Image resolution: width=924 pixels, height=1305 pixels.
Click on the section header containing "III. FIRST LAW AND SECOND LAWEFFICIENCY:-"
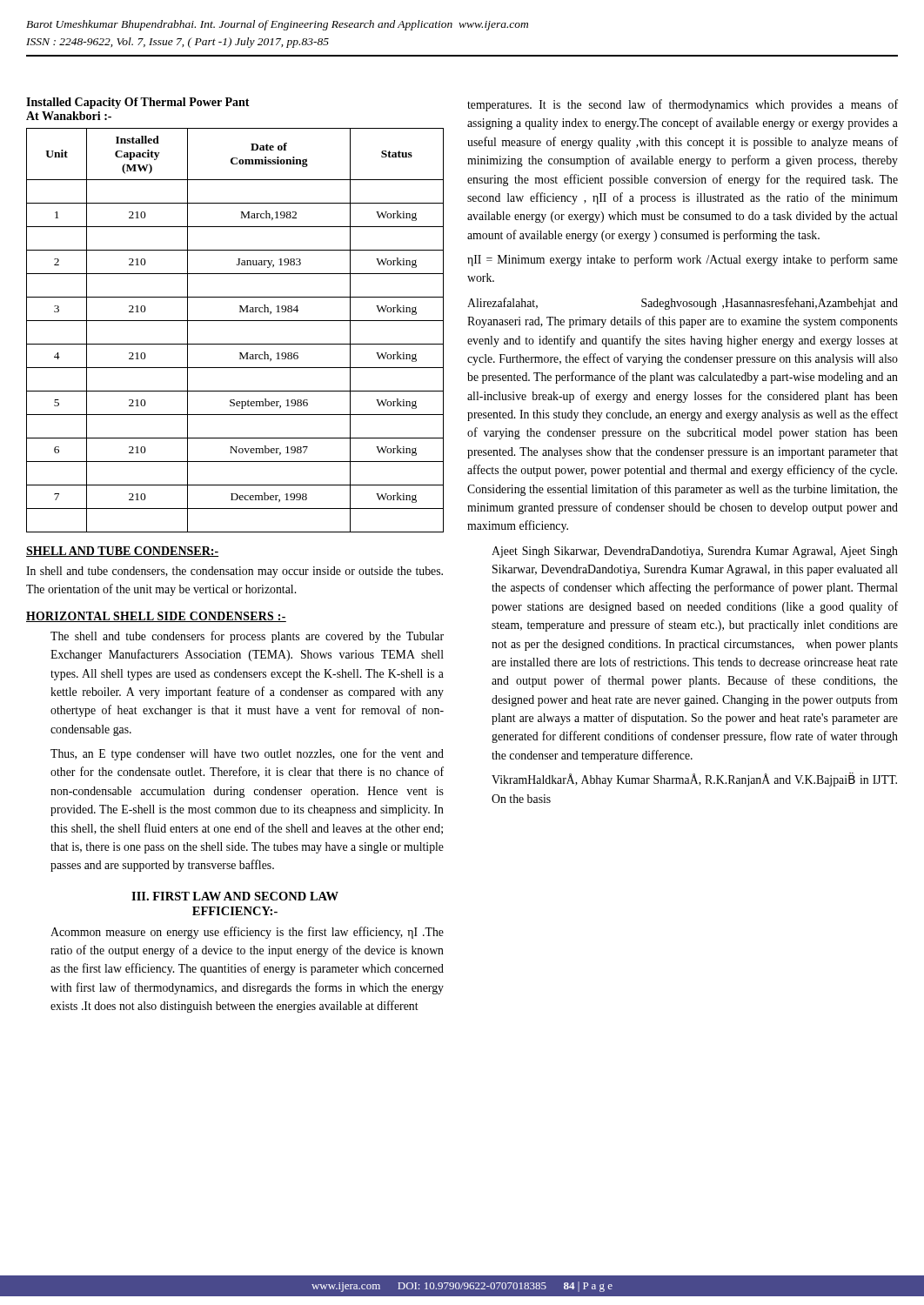235,903
